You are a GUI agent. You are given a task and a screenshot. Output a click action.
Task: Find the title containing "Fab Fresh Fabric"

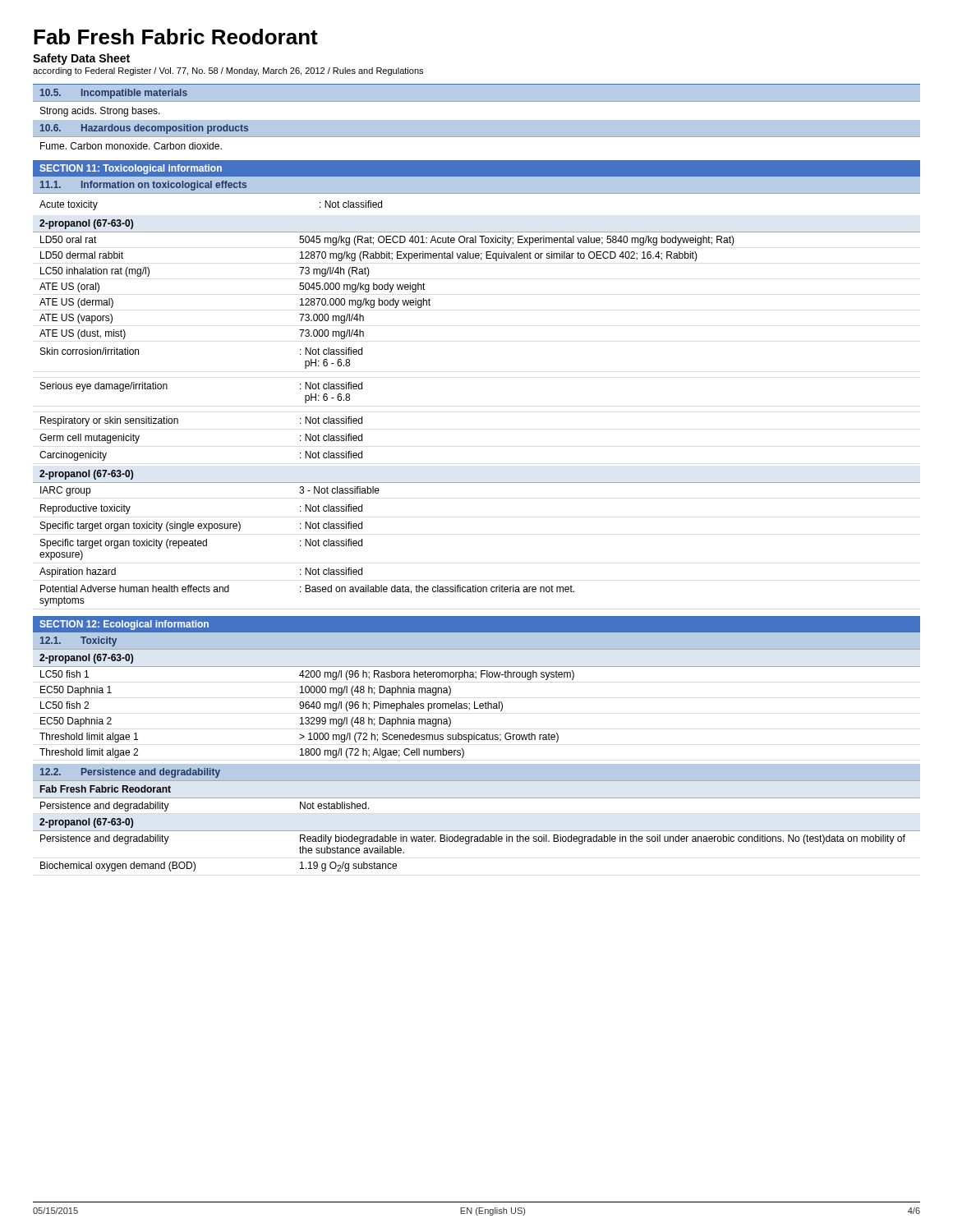point(175,37)
